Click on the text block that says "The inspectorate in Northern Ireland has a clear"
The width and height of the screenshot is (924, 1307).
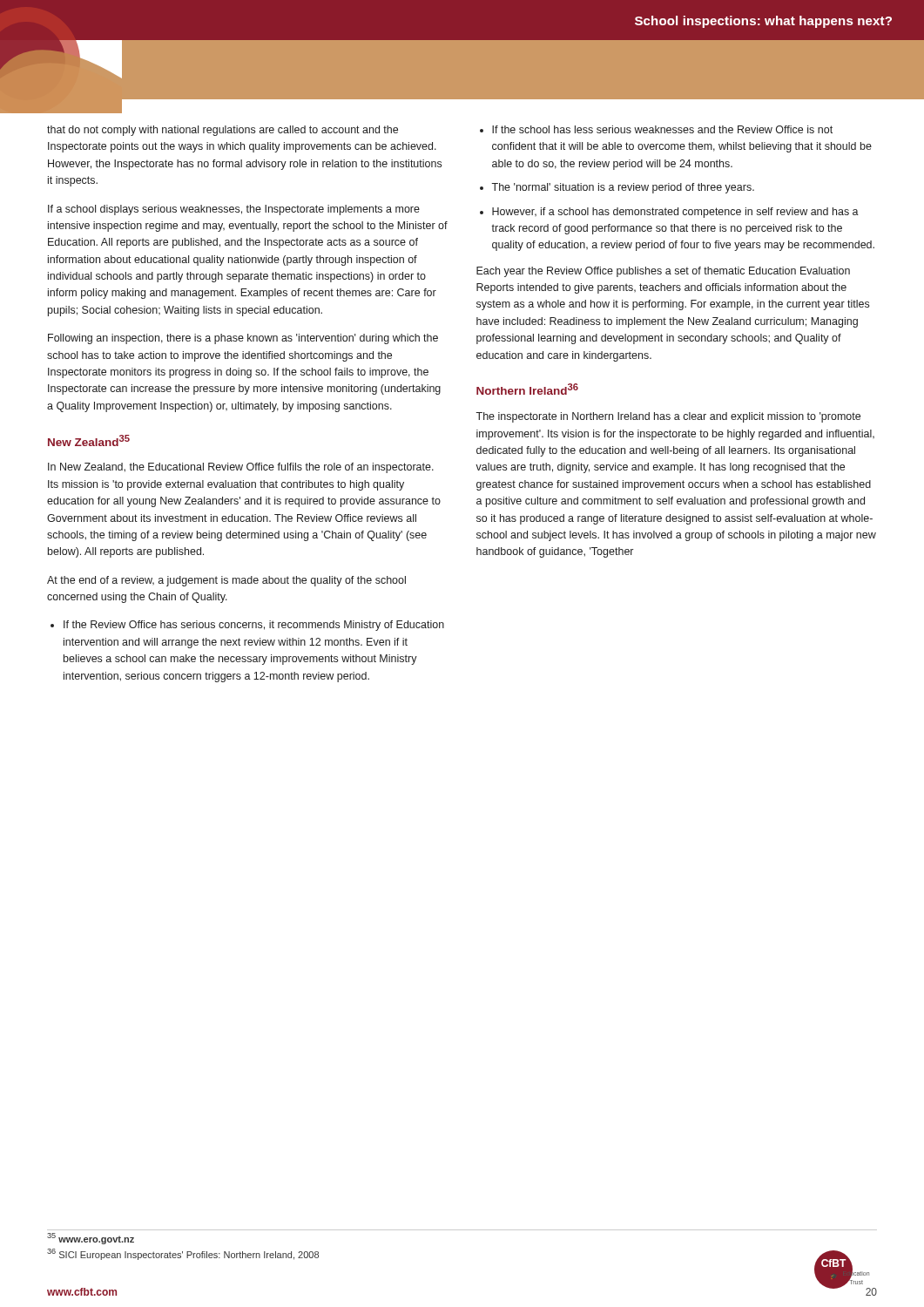tap(676, 485)
